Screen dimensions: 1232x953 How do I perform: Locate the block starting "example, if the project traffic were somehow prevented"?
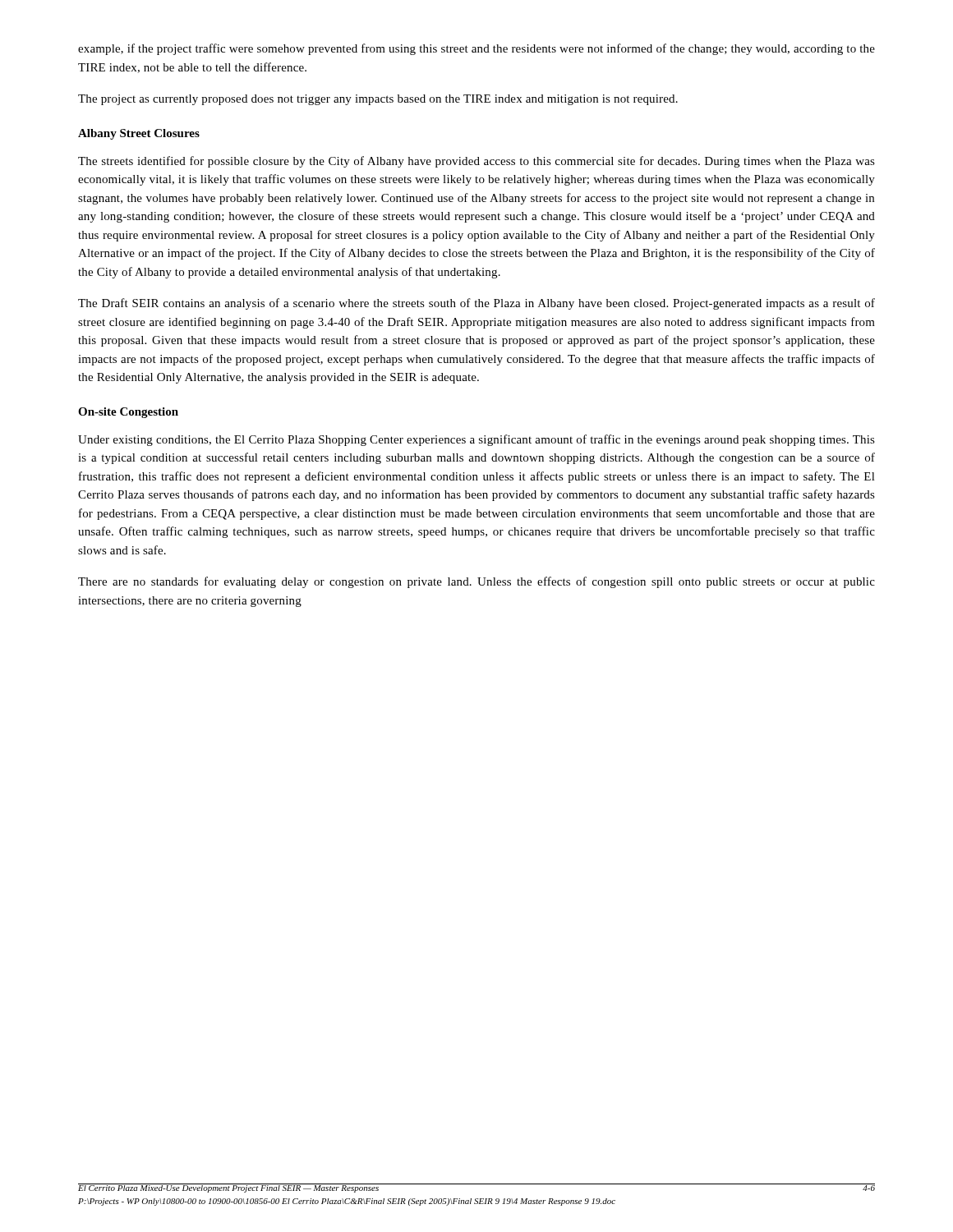pos(476,58)
